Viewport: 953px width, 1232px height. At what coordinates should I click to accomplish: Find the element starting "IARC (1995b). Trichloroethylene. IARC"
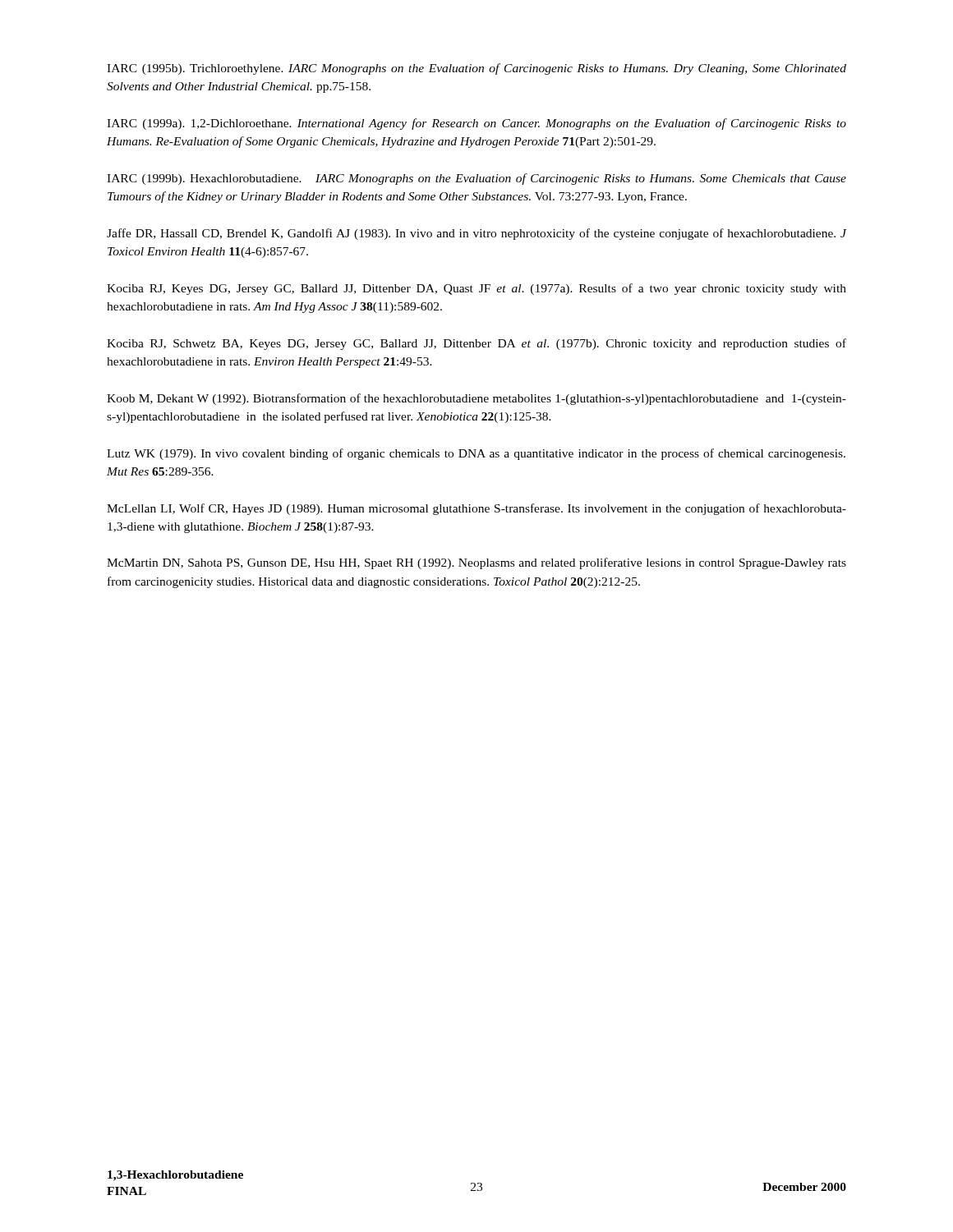click(476, 78)
